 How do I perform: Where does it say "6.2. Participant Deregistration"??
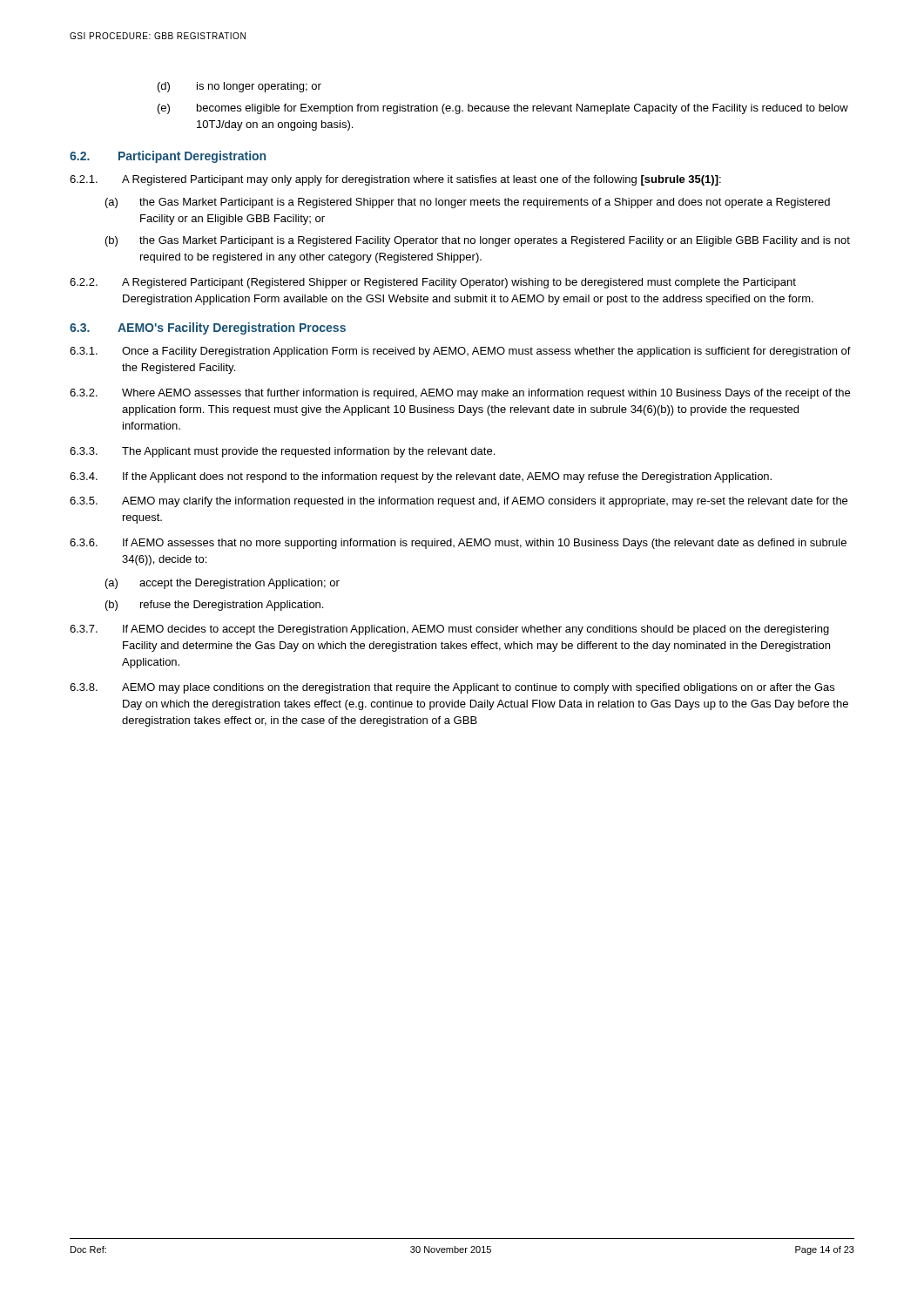point(168,156)
